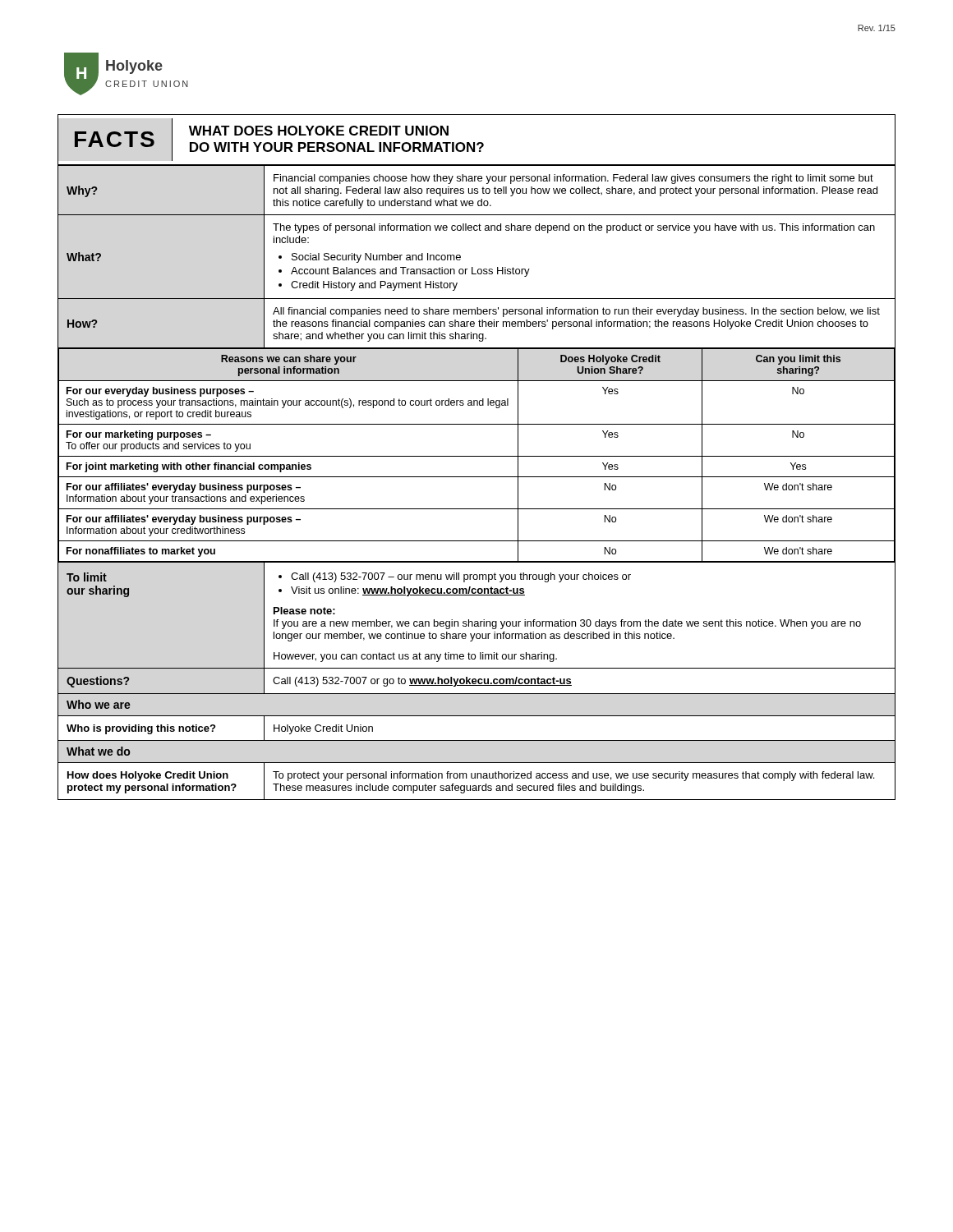Locate the text block that reads "How does Holyoke Credit Union"
This screenshot has width=953, height=1232.
click(152, 781)
